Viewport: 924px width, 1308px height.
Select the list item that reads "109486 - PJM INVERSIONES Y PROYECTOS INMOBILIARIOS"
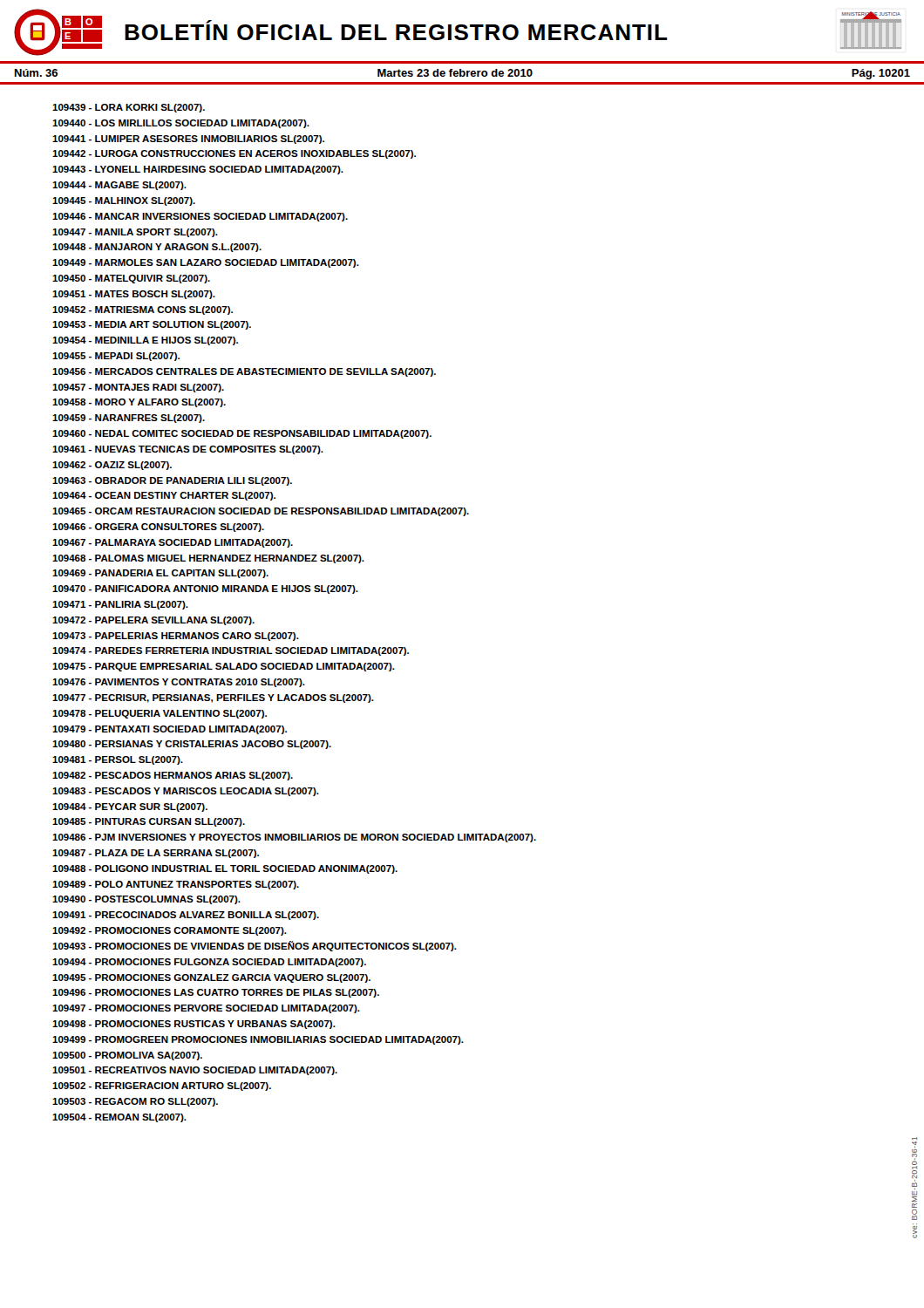pos(294,837)
